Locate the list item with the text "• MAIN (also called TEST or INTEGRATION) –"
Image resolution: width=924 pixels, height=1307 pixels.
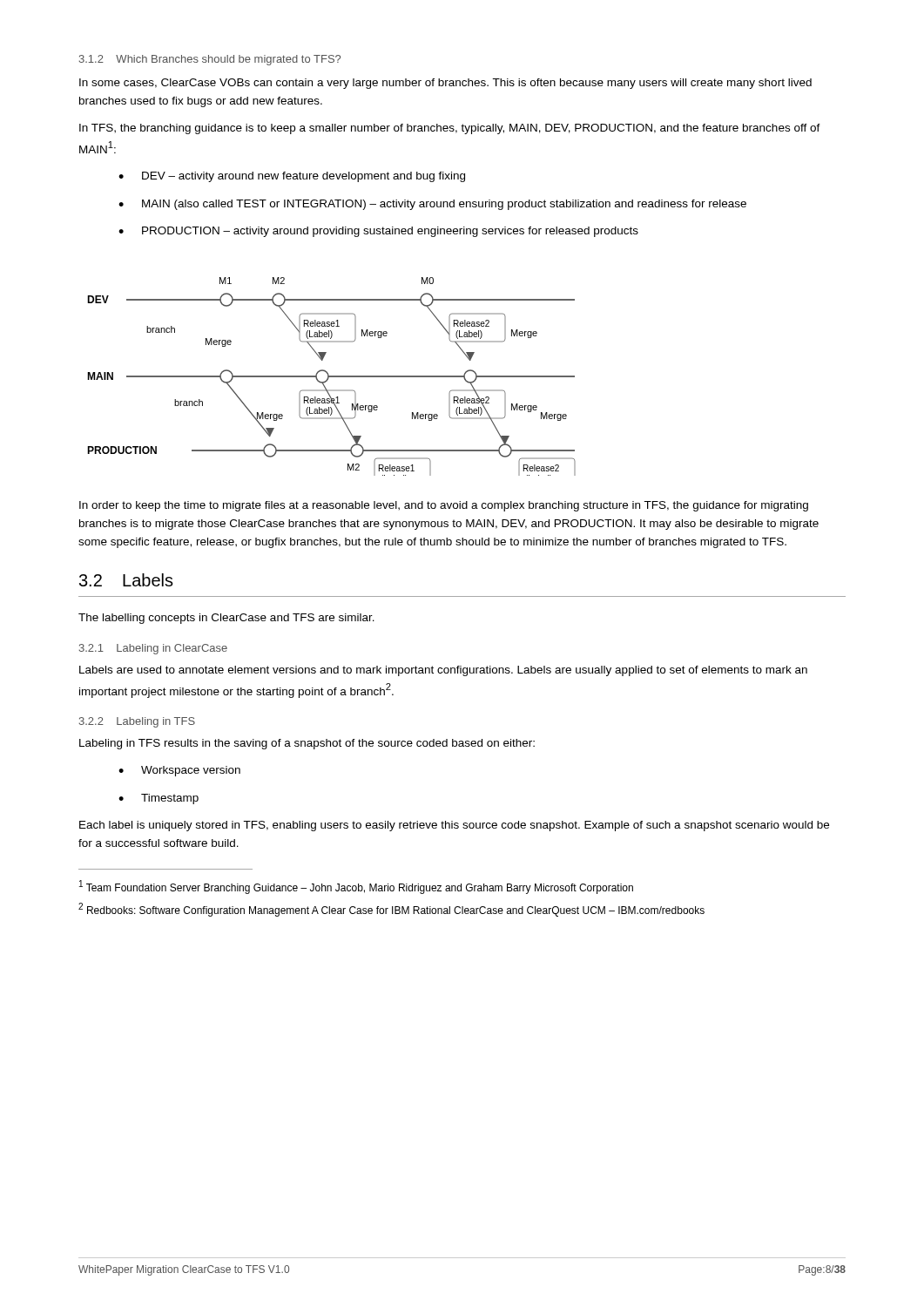[482, 205]
